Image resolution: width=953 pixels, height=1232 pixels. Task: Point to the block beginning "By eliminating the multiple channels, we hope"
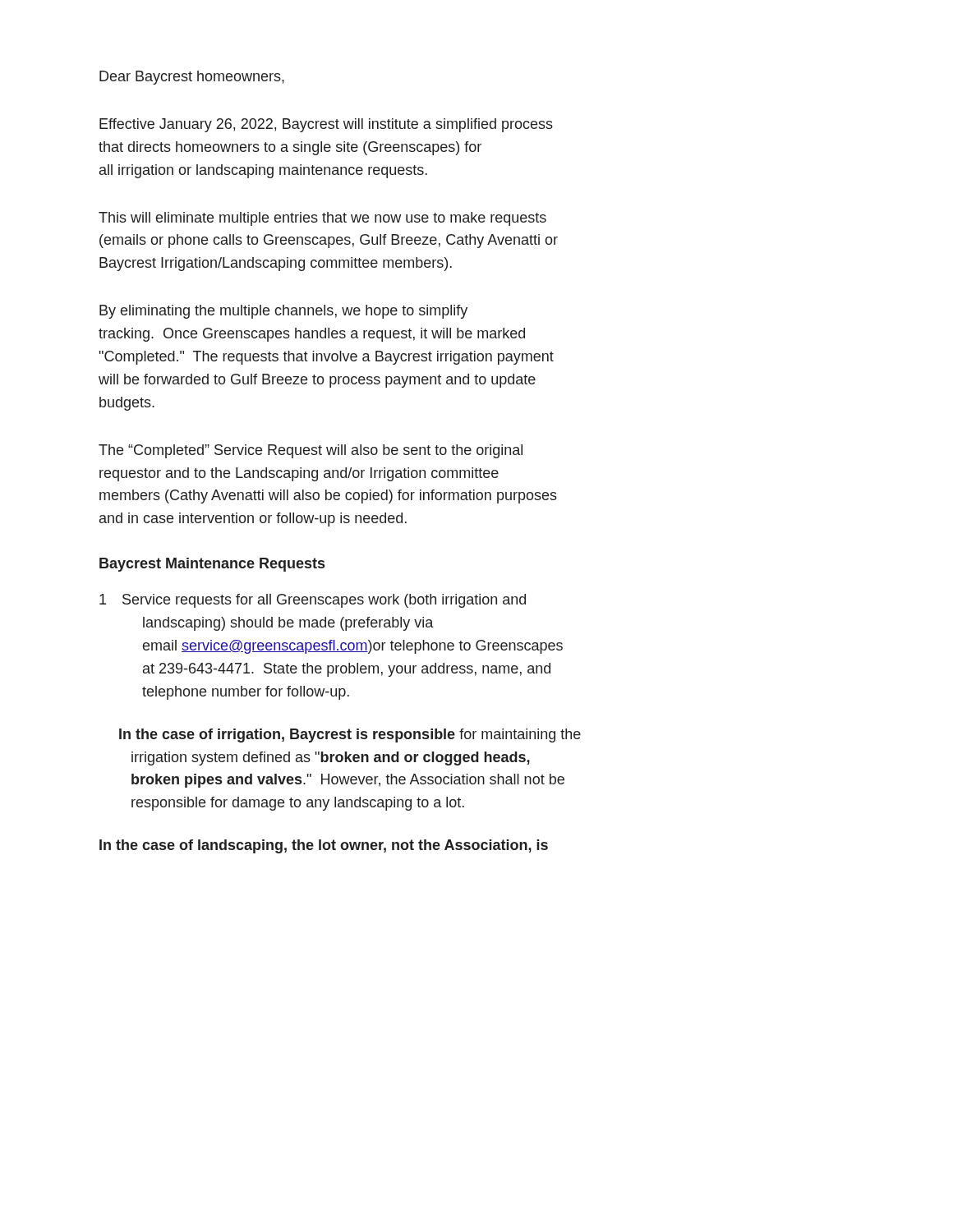click(x=326, y=356)
